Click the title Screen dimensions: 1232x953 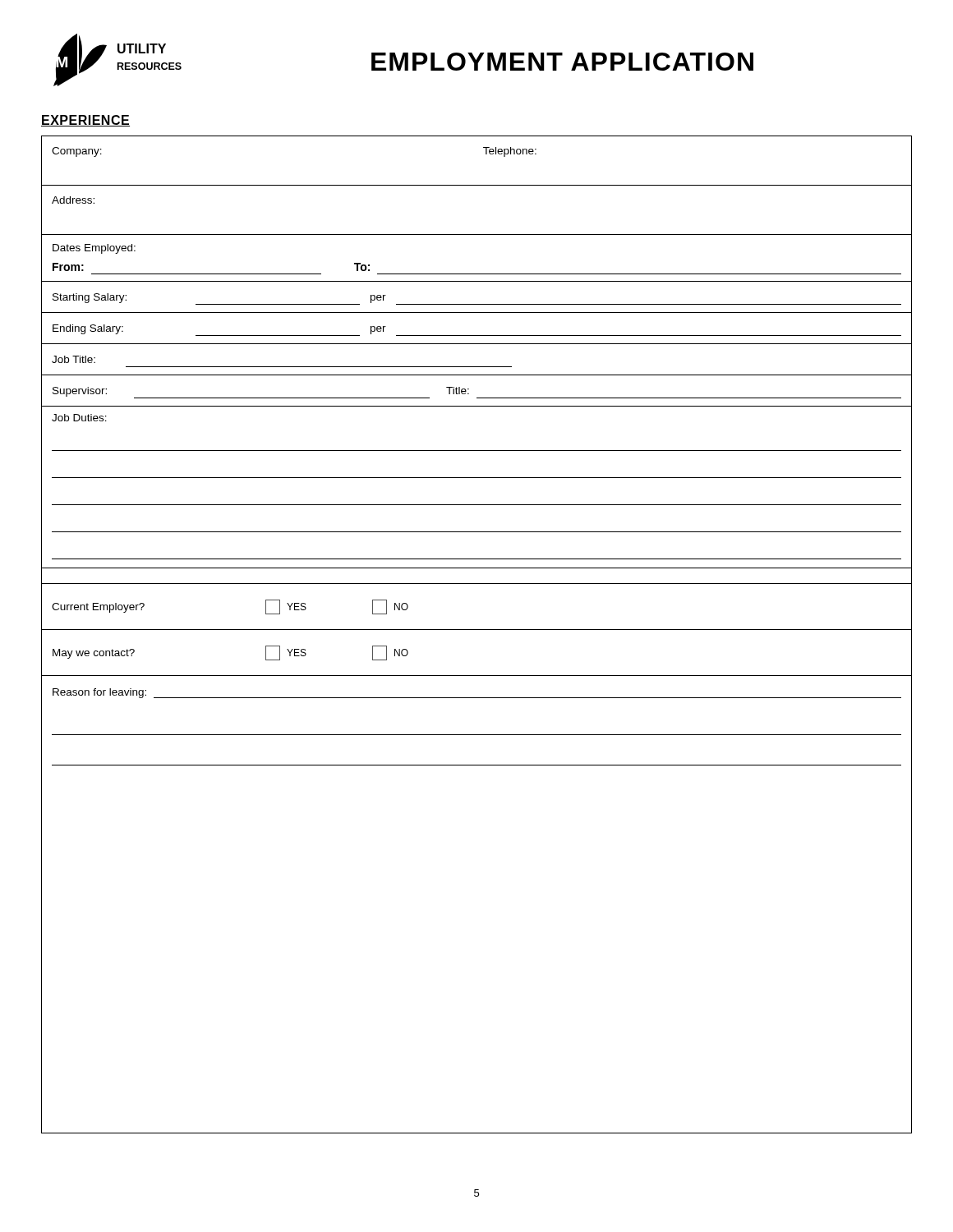pos(563,62)
